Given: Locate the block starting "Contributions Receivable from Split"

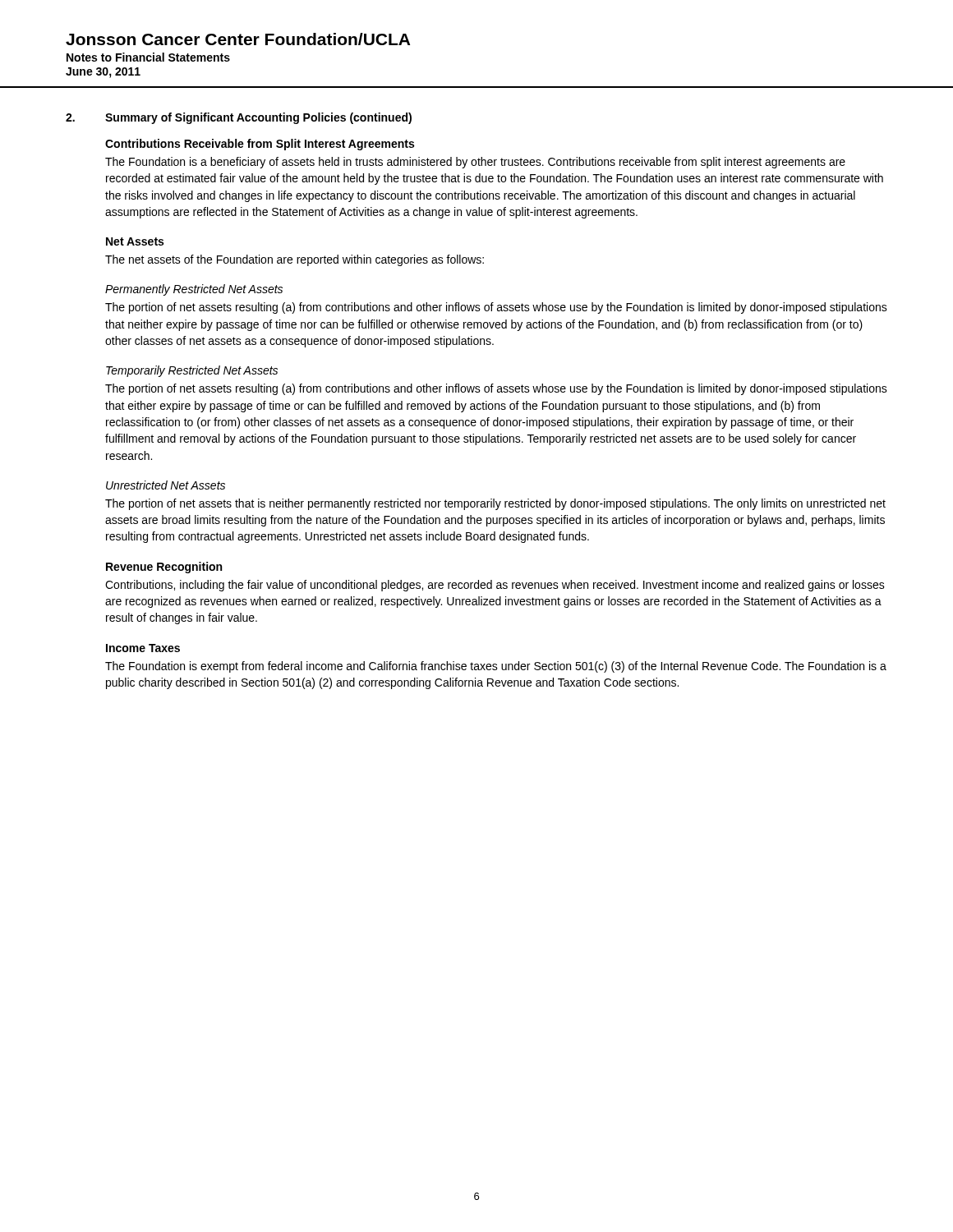Looking at the screenshot, I should [260, 144].
